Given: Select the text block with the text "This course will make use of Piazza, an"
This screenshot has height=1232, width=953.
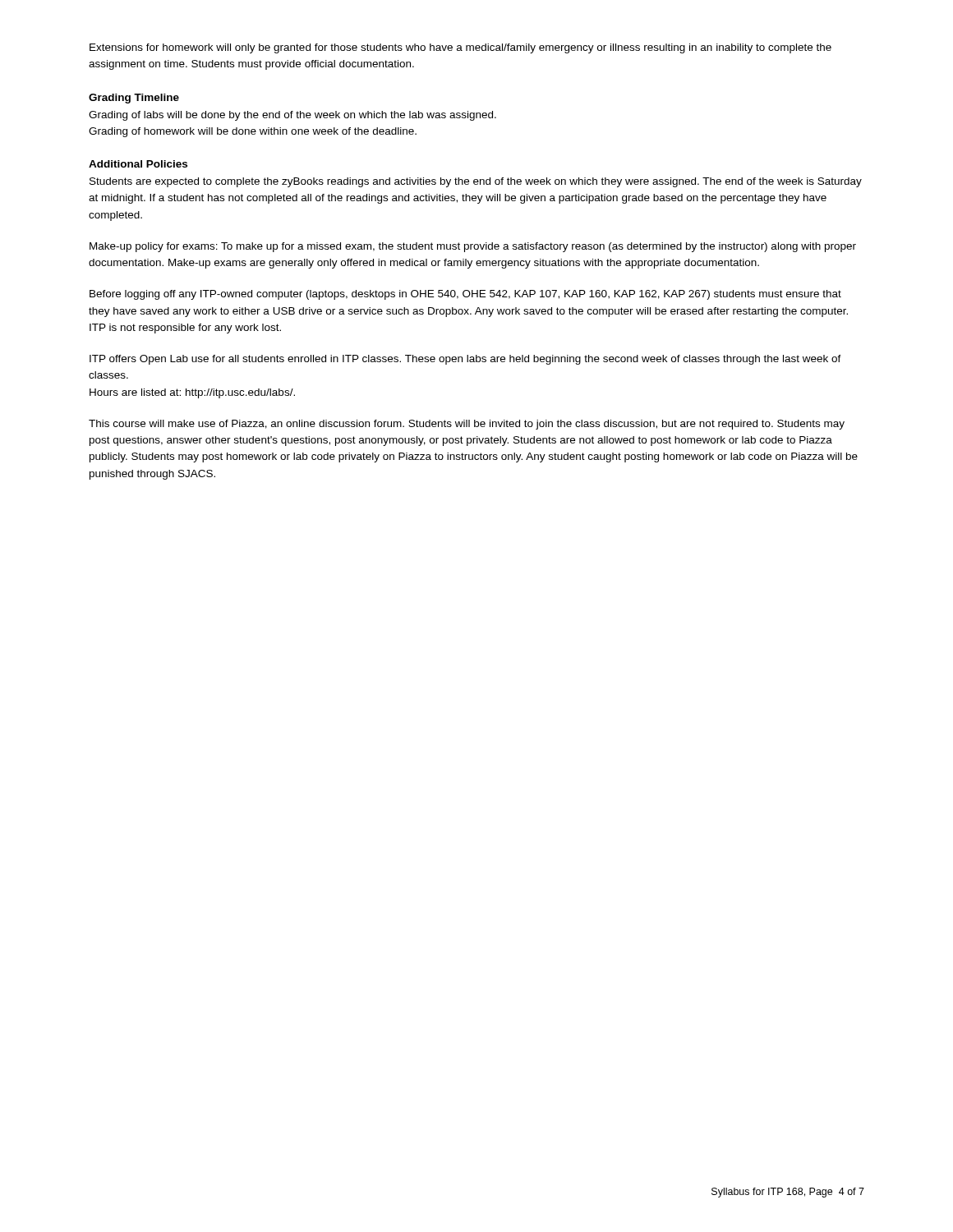Looking at the screenshot, I should [x=473, y=448].
